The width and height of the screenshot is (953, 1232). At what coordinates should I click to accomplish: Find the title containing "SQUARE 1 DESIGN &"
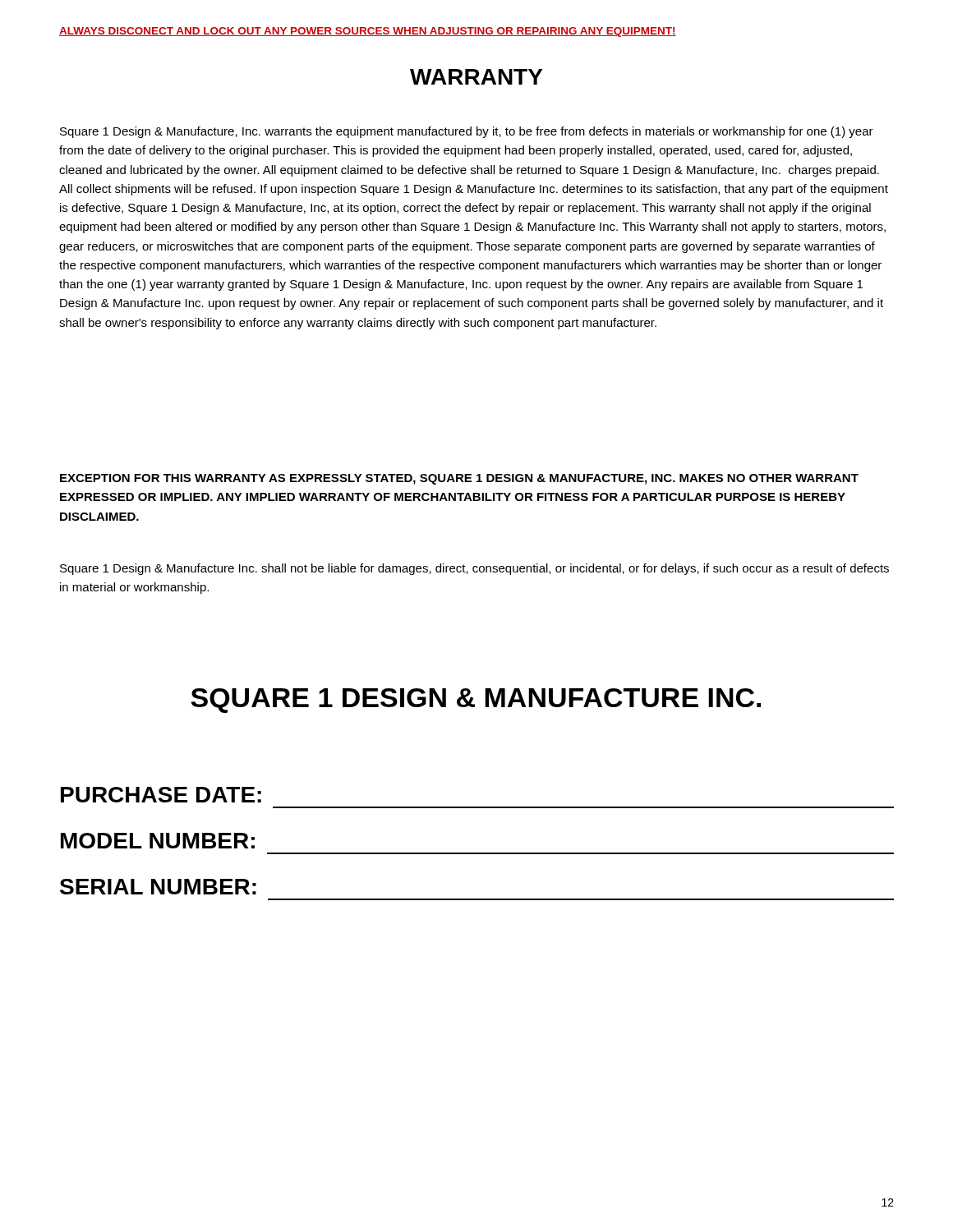(476, 698)
